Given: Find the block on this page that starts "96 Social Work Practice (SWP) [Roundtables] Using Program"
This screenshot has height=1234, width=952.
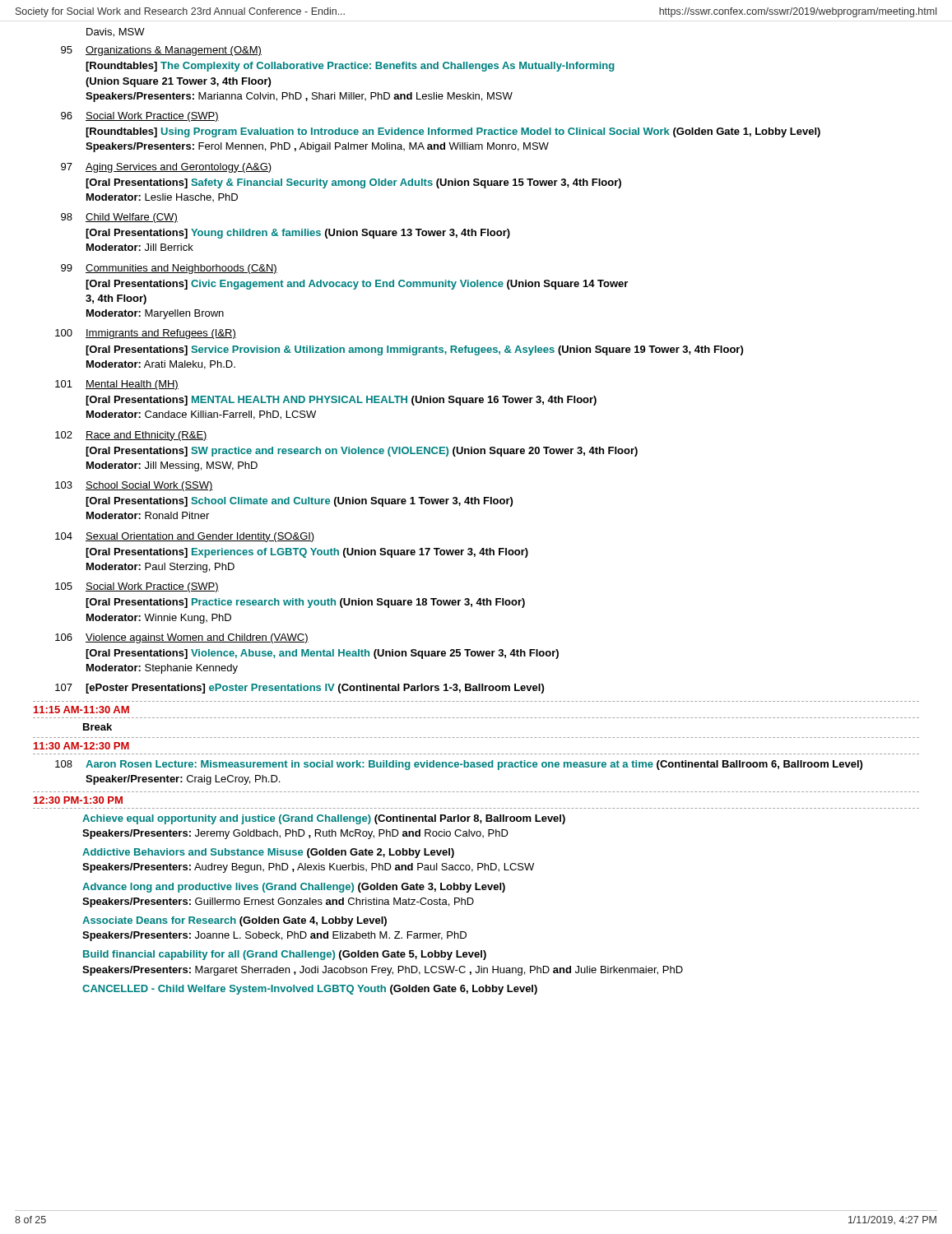Looking at the screenshot, I should click(x=476, y=131).
